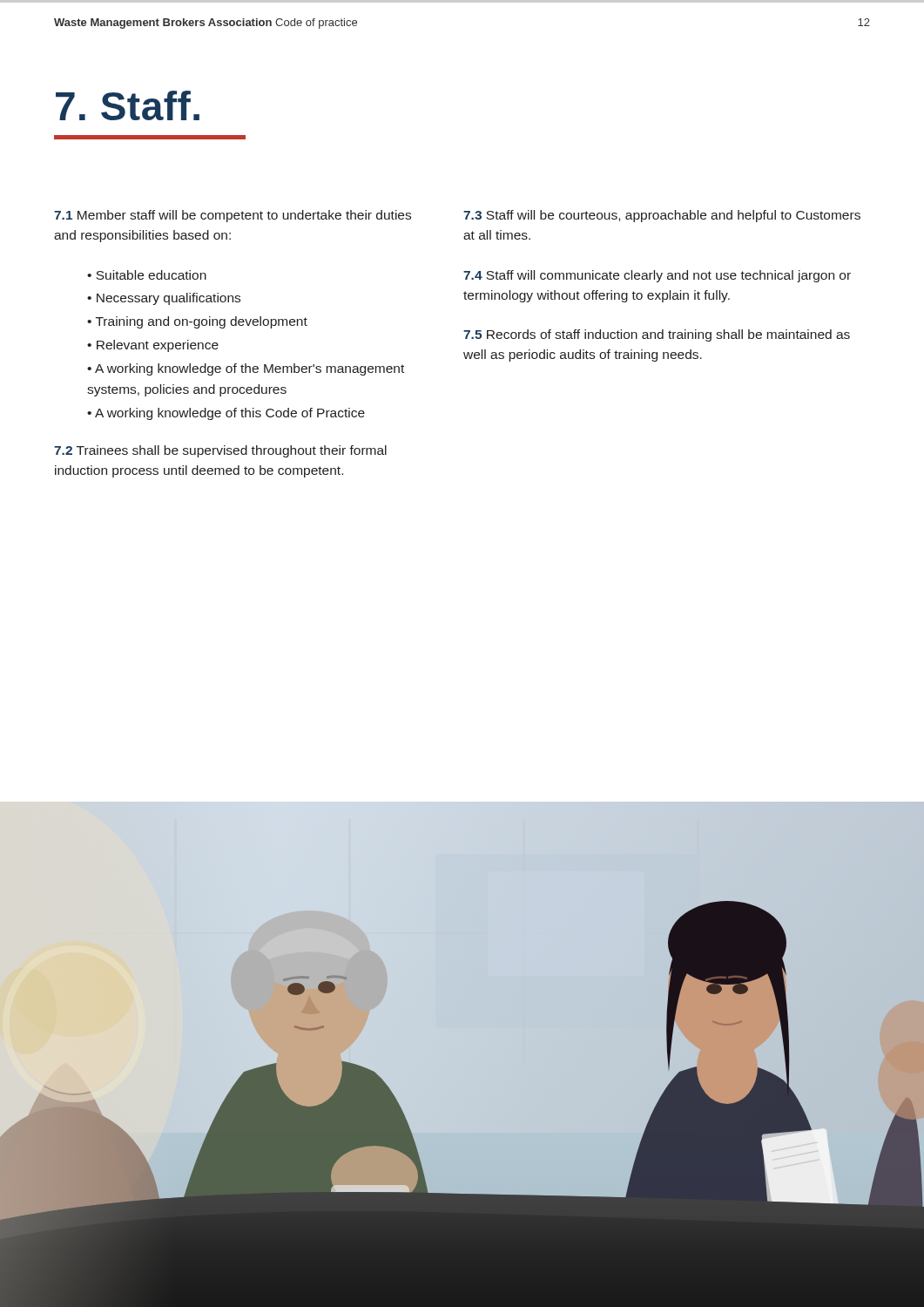The width and height of the screenshot is (924, 1307).
Task: Point to the block beginning "4 Staff will communicate clearly and"
Action: pos(657,285)
